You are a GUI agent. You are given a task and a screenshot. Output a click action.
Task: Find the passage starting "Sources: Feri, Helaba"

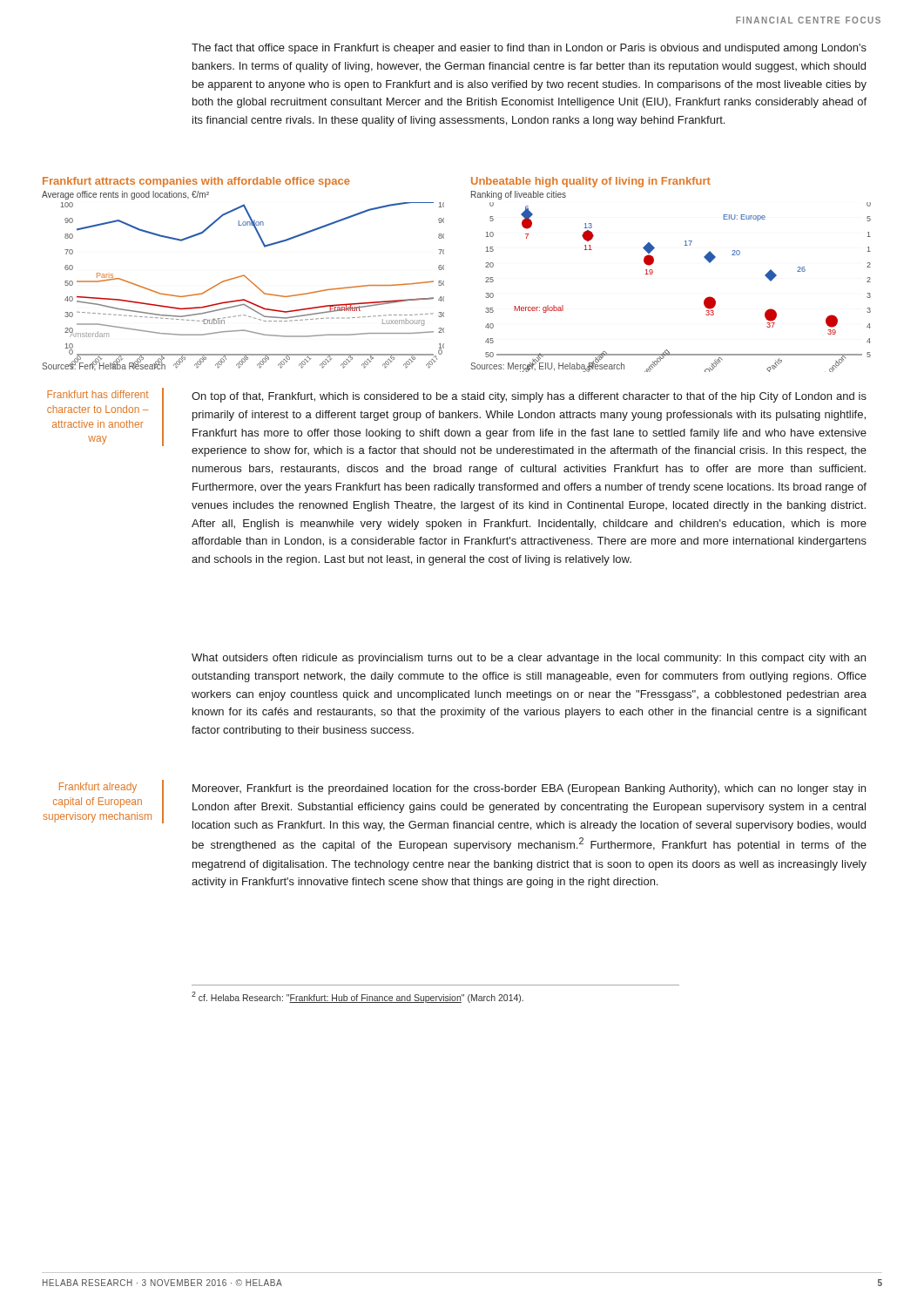click(x=104, y=366)
